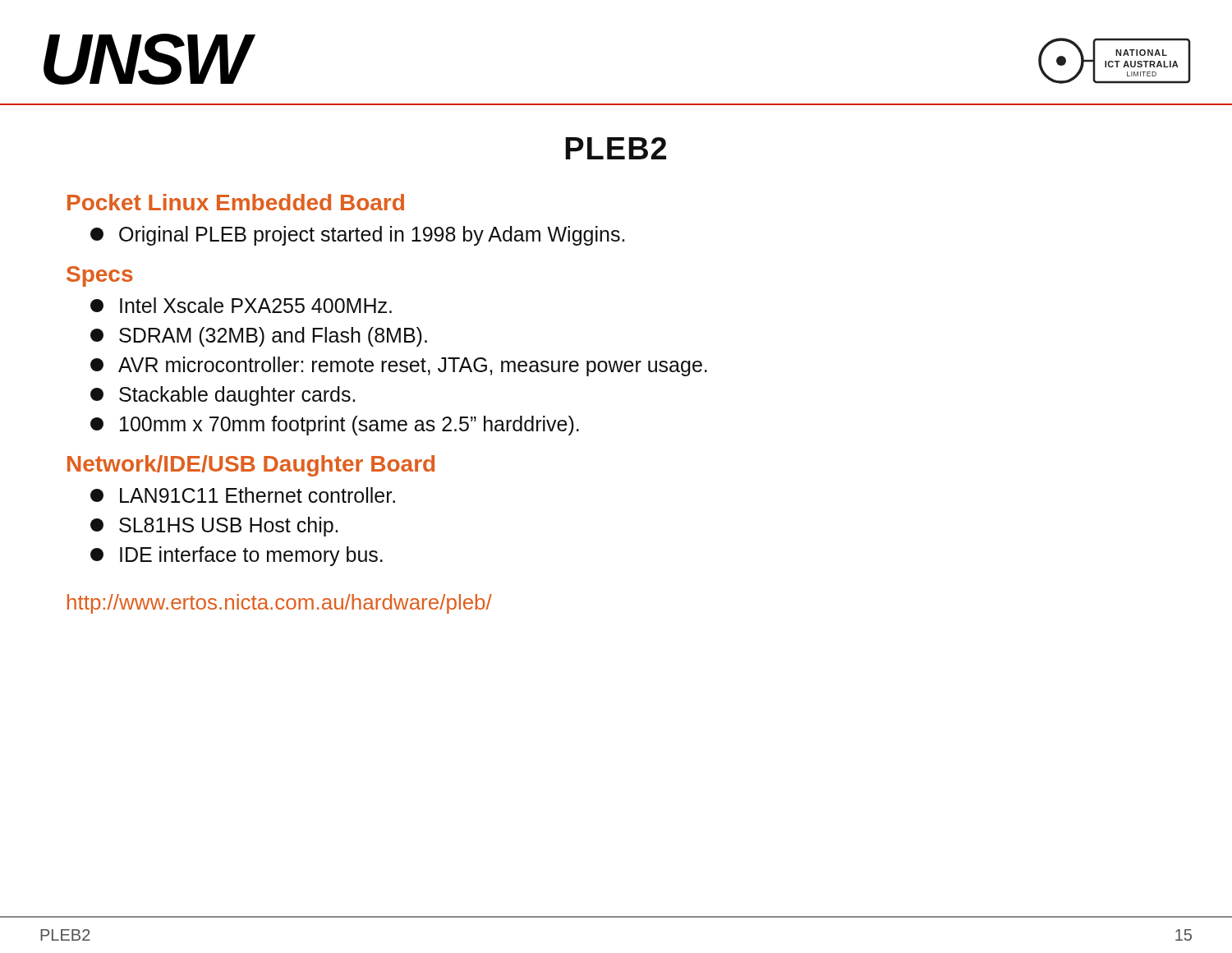1232x953 pixels.
Task: Point to the block starting "SL81HS USB Host chip."
Action: pos(215,525)
